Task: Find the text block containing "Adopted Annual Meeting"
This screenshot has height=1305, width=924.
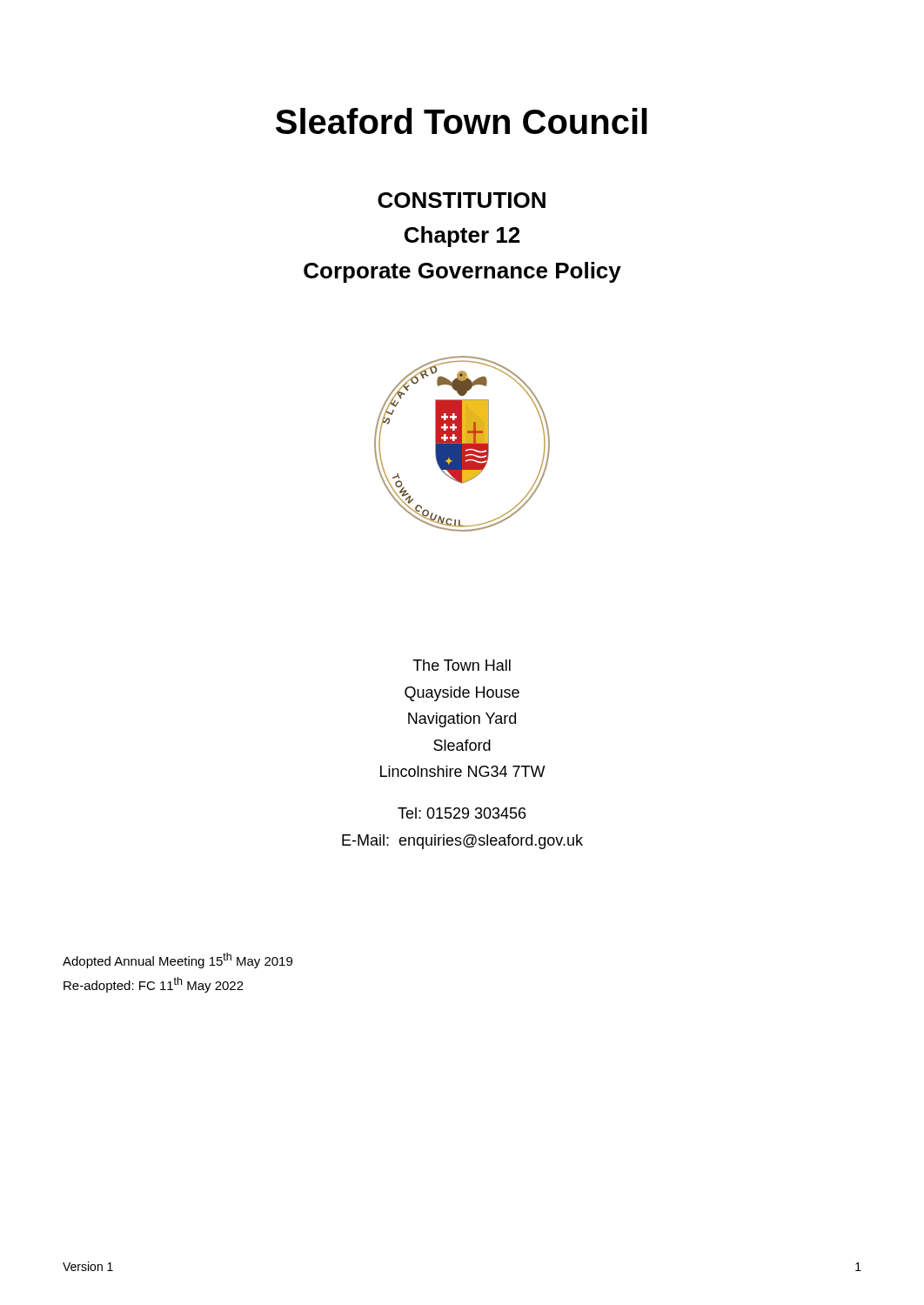Action: [x=178, y=972]
